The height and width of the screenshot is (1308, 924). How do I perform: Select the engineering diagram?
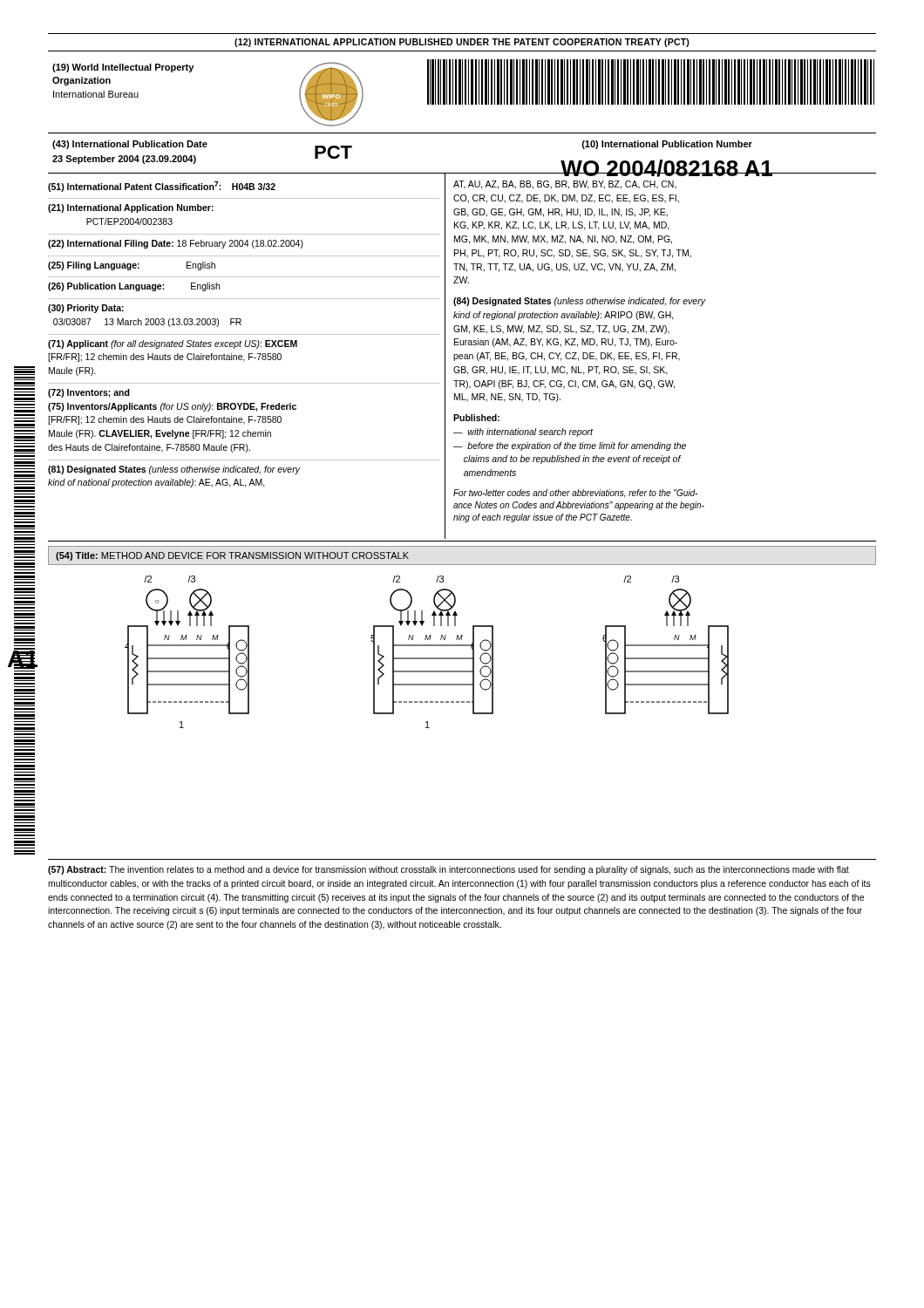(x=462, y=711)
